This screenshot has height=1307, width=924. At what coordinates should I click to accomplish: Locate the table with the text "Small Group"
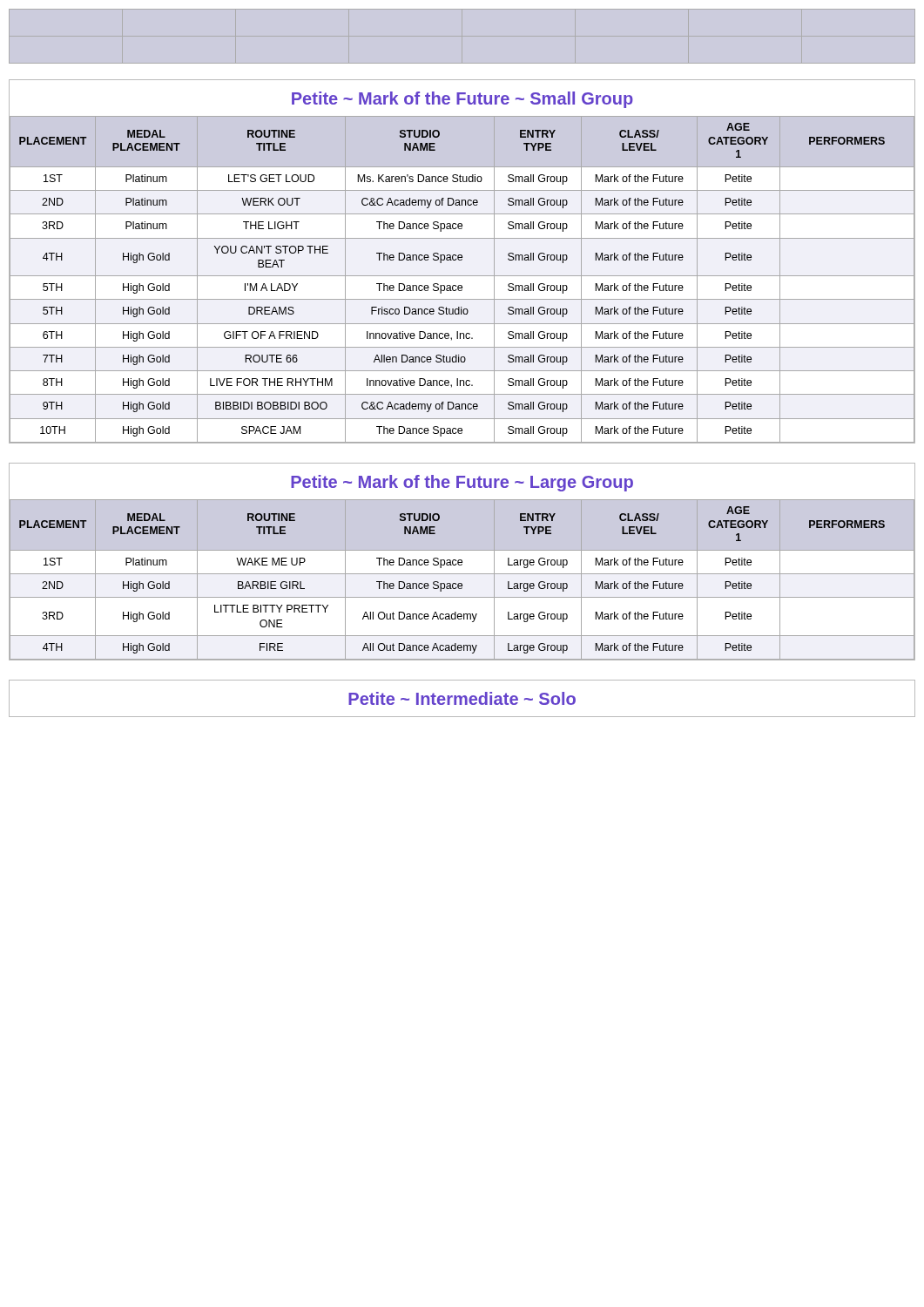pyautogui.click(x=462, y=279)
